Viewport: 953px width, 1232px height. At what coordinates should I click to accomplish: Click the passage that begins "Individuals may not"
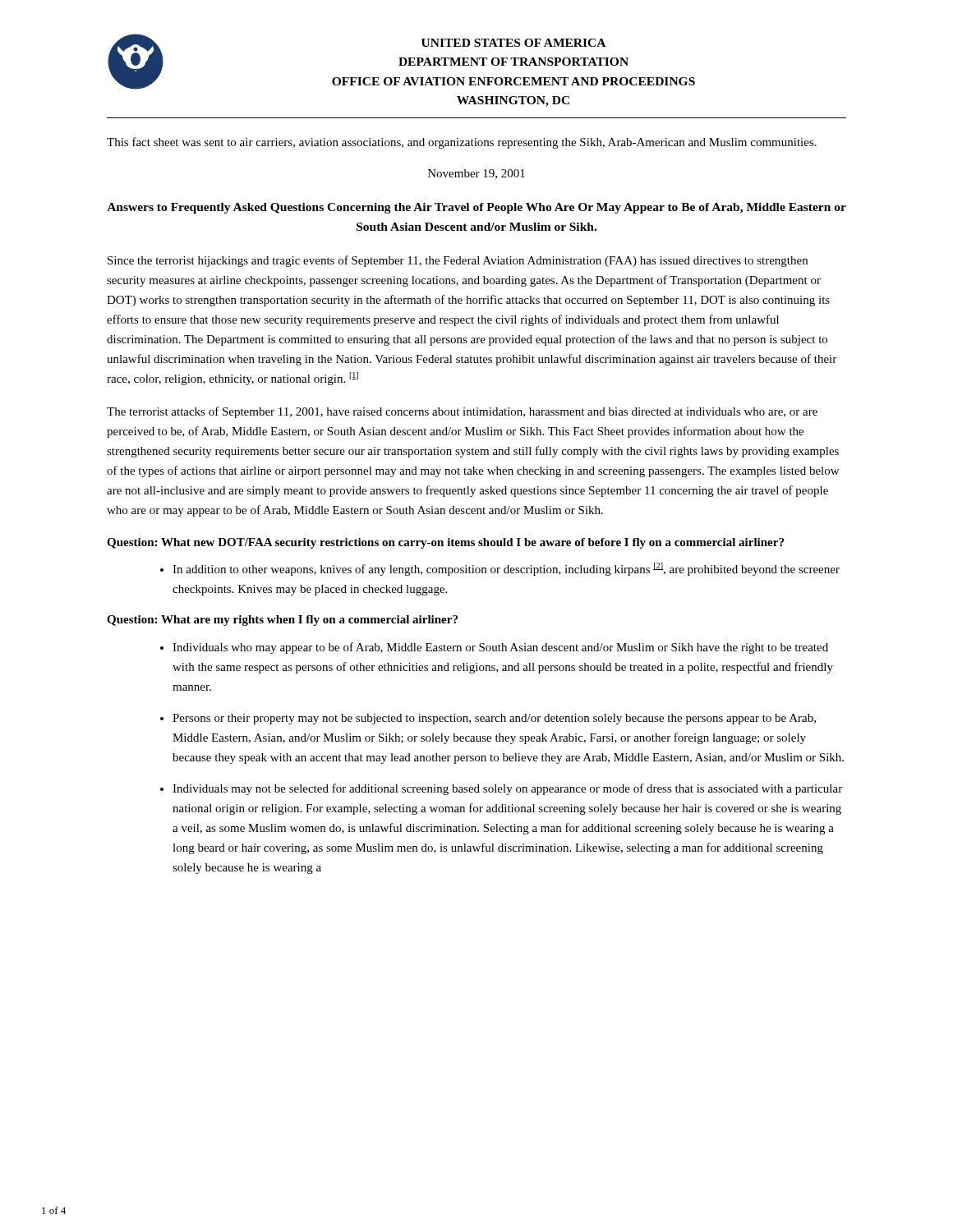click(x=509, y=828)
